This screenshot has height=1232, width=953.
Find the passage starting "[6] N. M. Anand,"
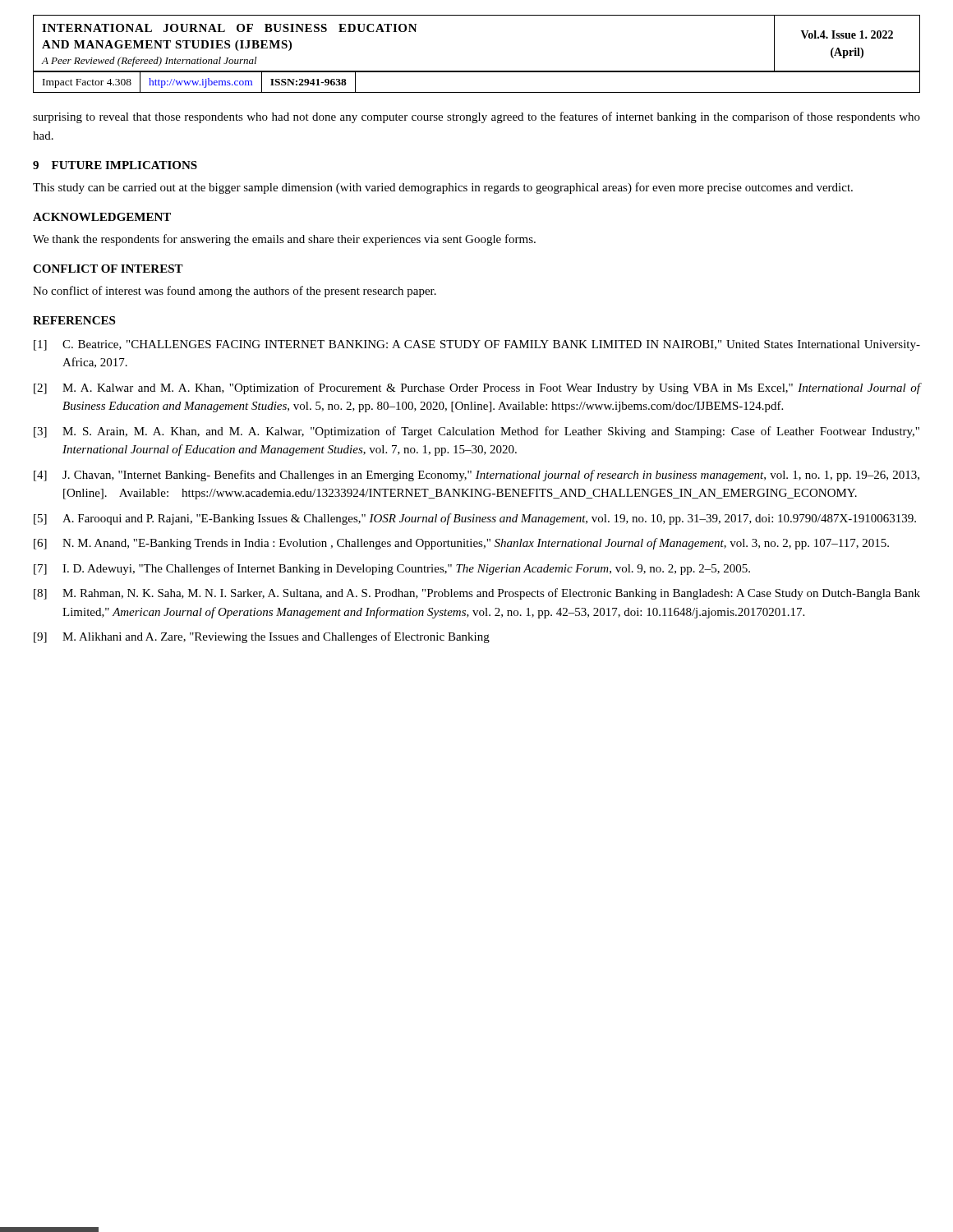(x=476, y=543)
